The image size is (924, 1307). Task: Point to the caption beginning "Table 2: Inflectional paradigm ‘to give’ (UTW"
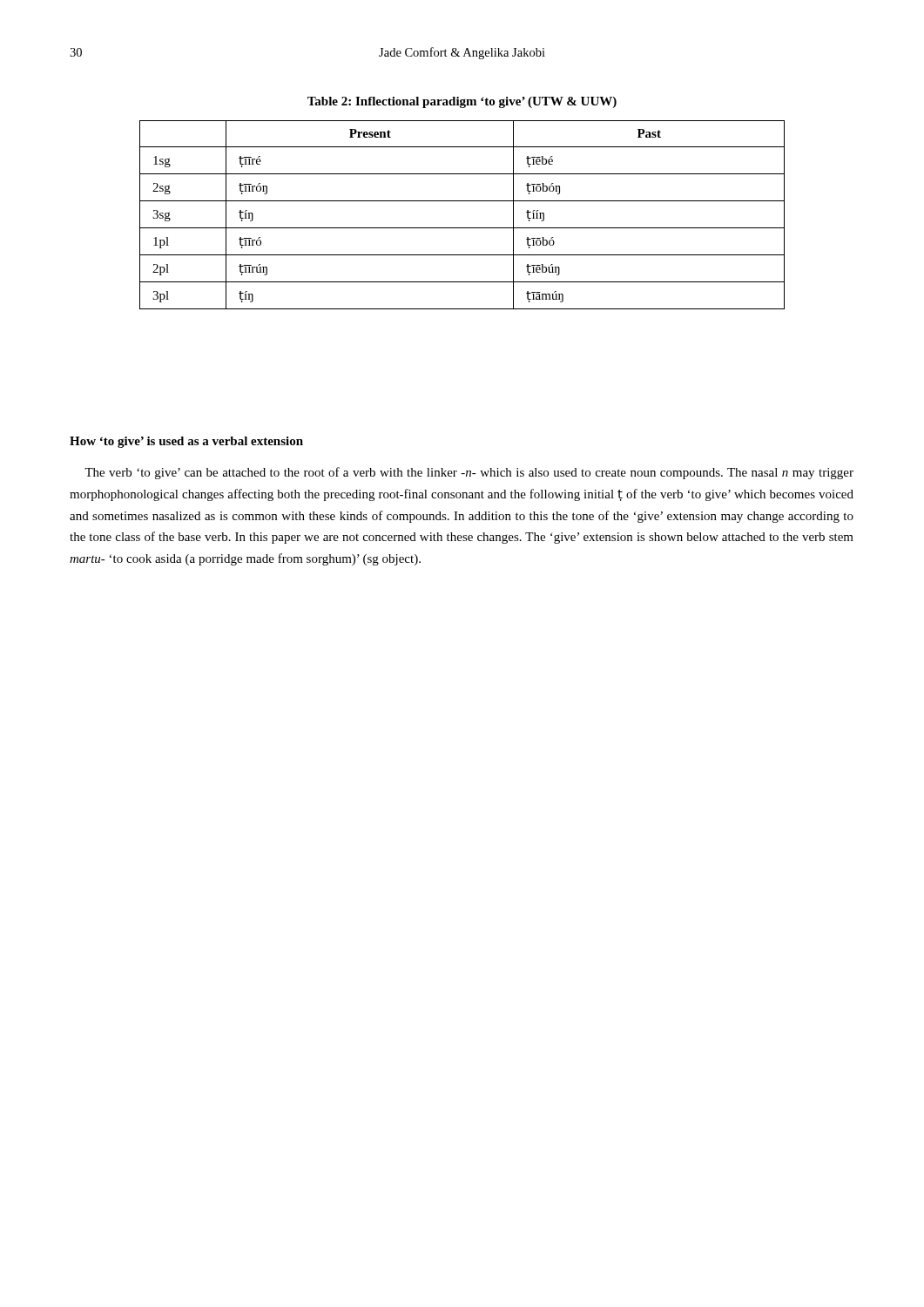tap(462, 101)
